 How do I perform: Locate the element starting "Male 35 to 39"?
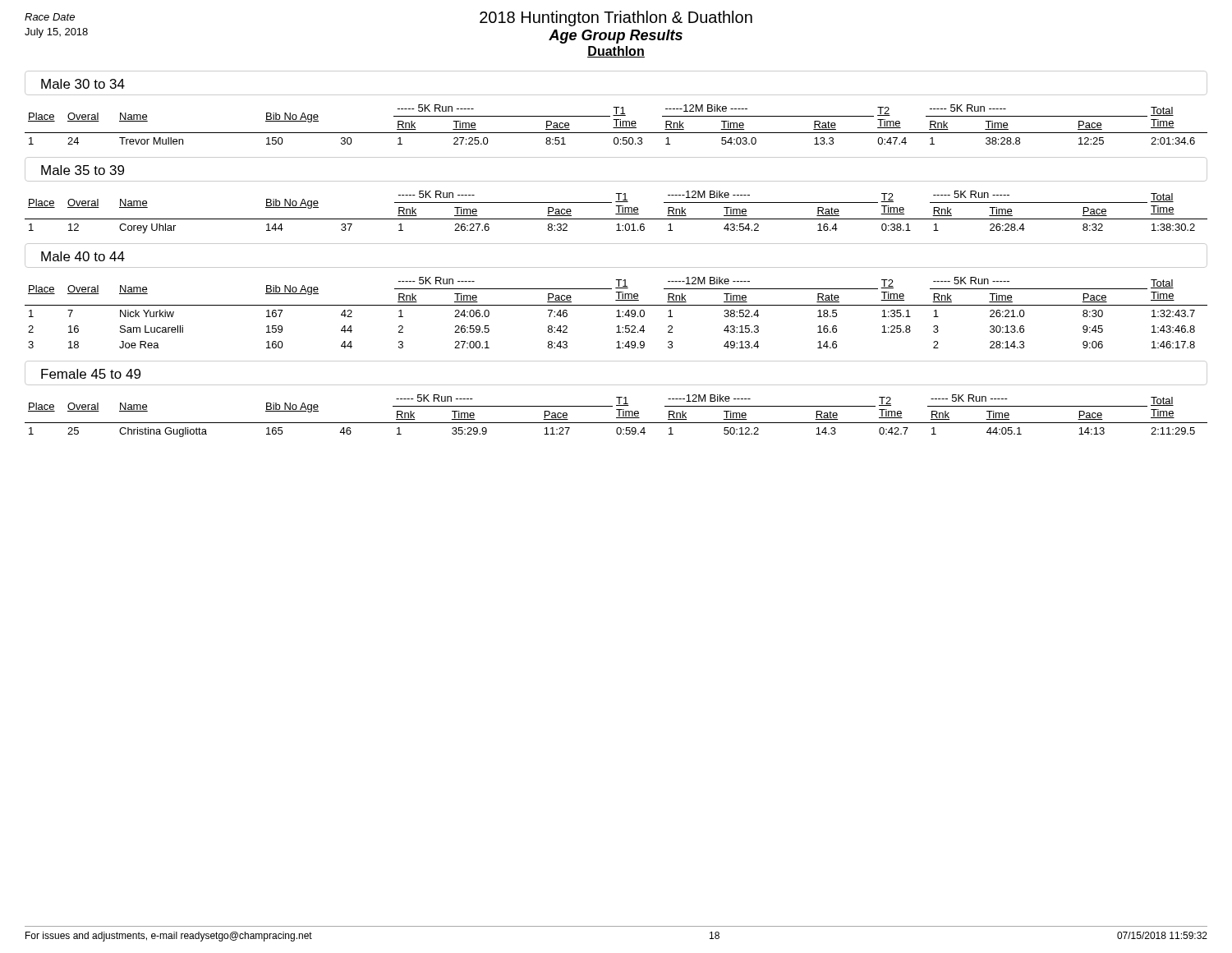click(79, 170)
